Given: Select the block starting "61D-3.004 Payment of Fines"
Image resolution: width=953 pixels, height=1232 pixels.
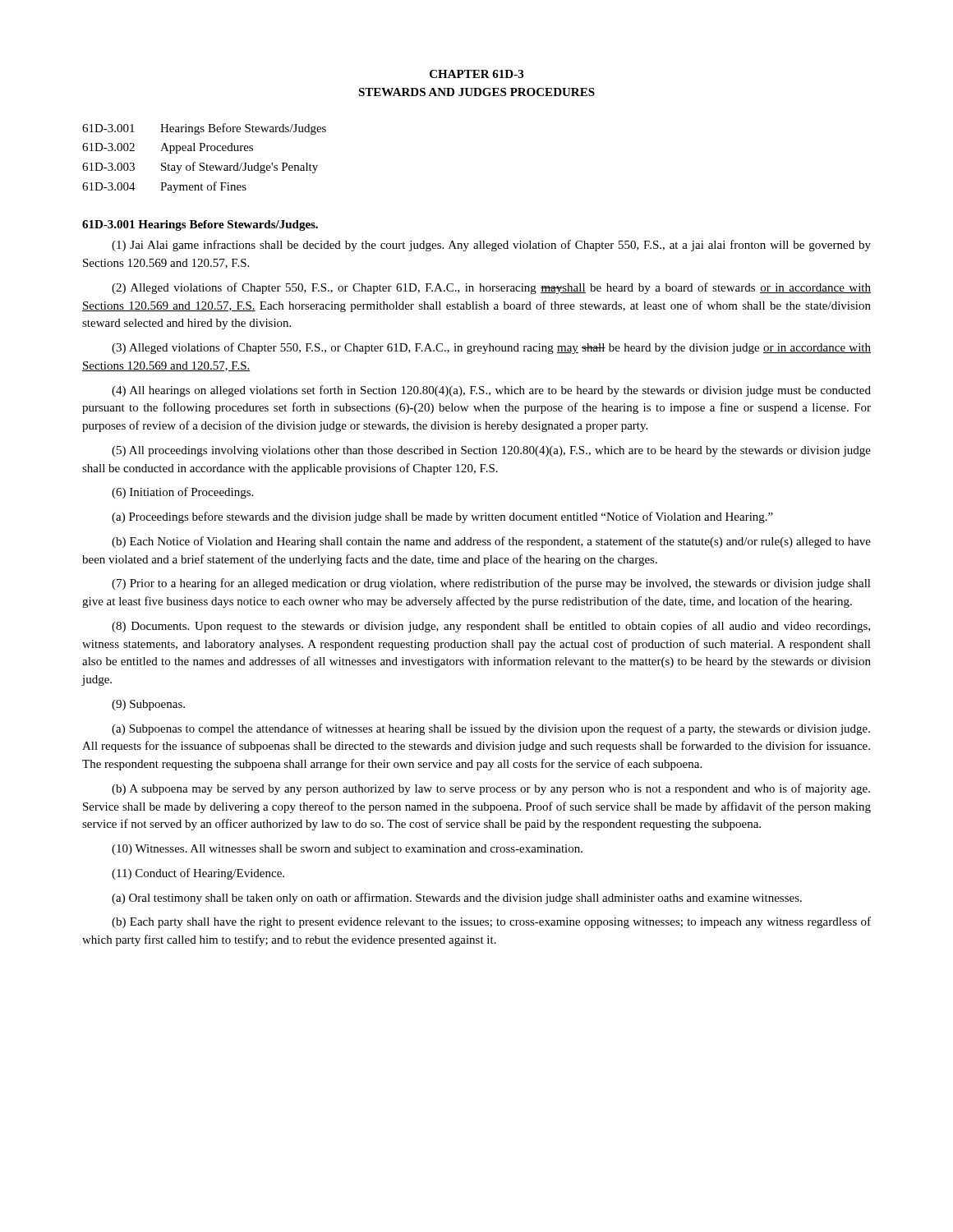Looking at the screenshot, I should coord(164,187).
